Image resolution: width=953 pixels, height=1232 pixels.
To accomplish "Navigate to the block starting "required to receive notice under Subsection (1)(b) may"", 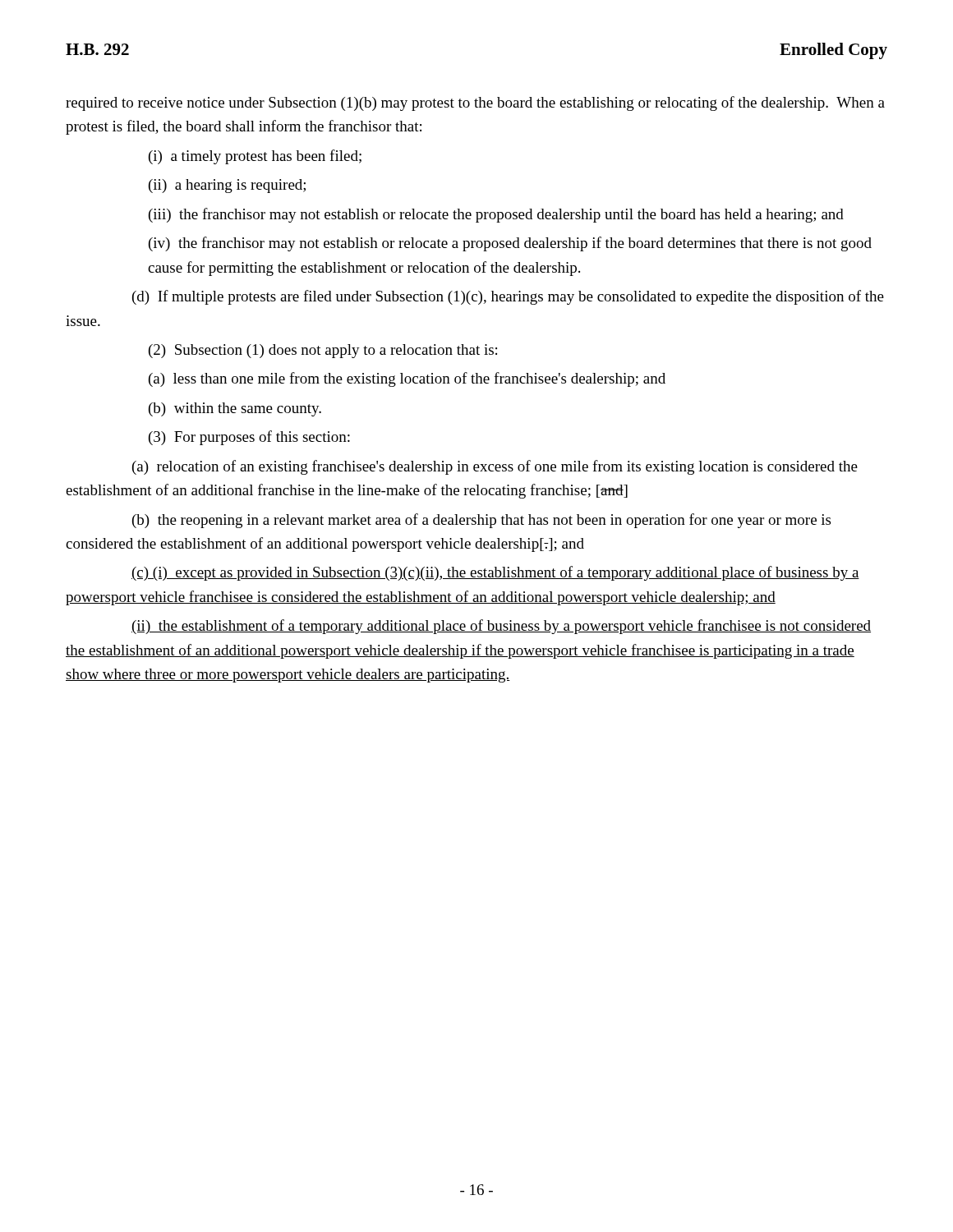I will tap(476, 115).
